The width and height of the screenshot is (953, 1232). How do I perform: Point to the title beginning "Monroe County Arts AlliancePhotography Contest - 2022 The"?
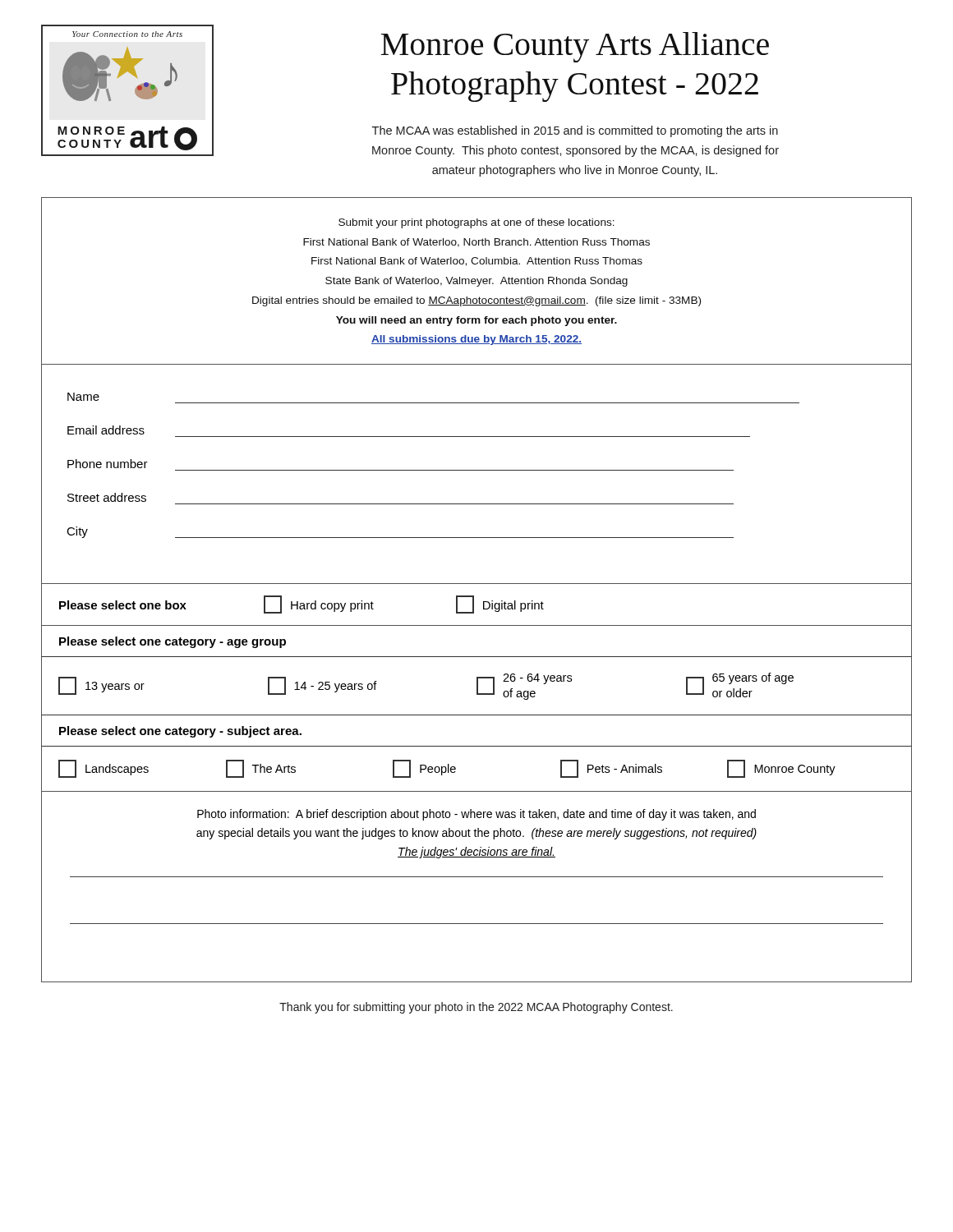[x=575, y=103]
